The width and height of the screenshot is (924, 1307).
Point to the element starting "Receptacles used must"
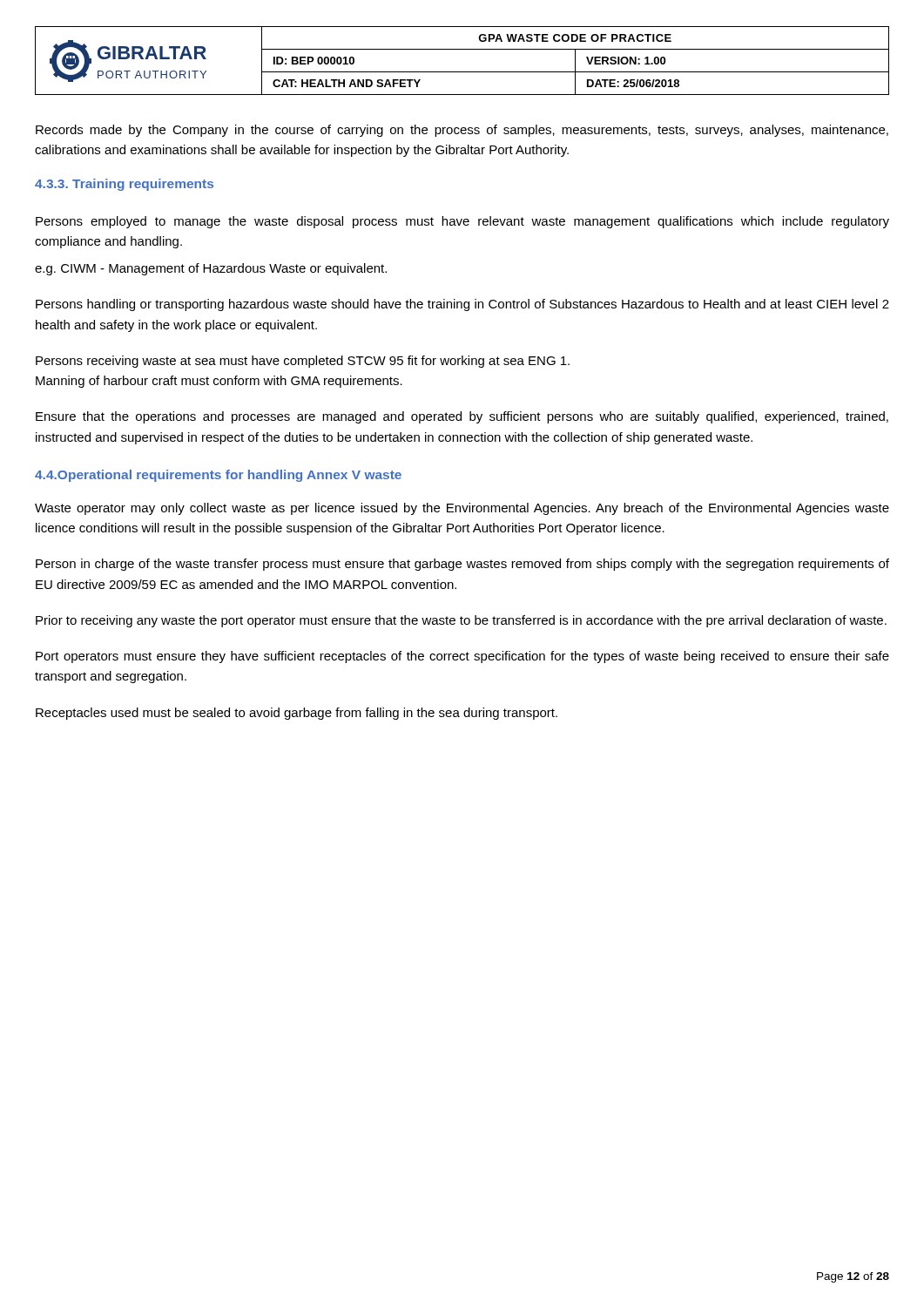(x=462, y=712)
